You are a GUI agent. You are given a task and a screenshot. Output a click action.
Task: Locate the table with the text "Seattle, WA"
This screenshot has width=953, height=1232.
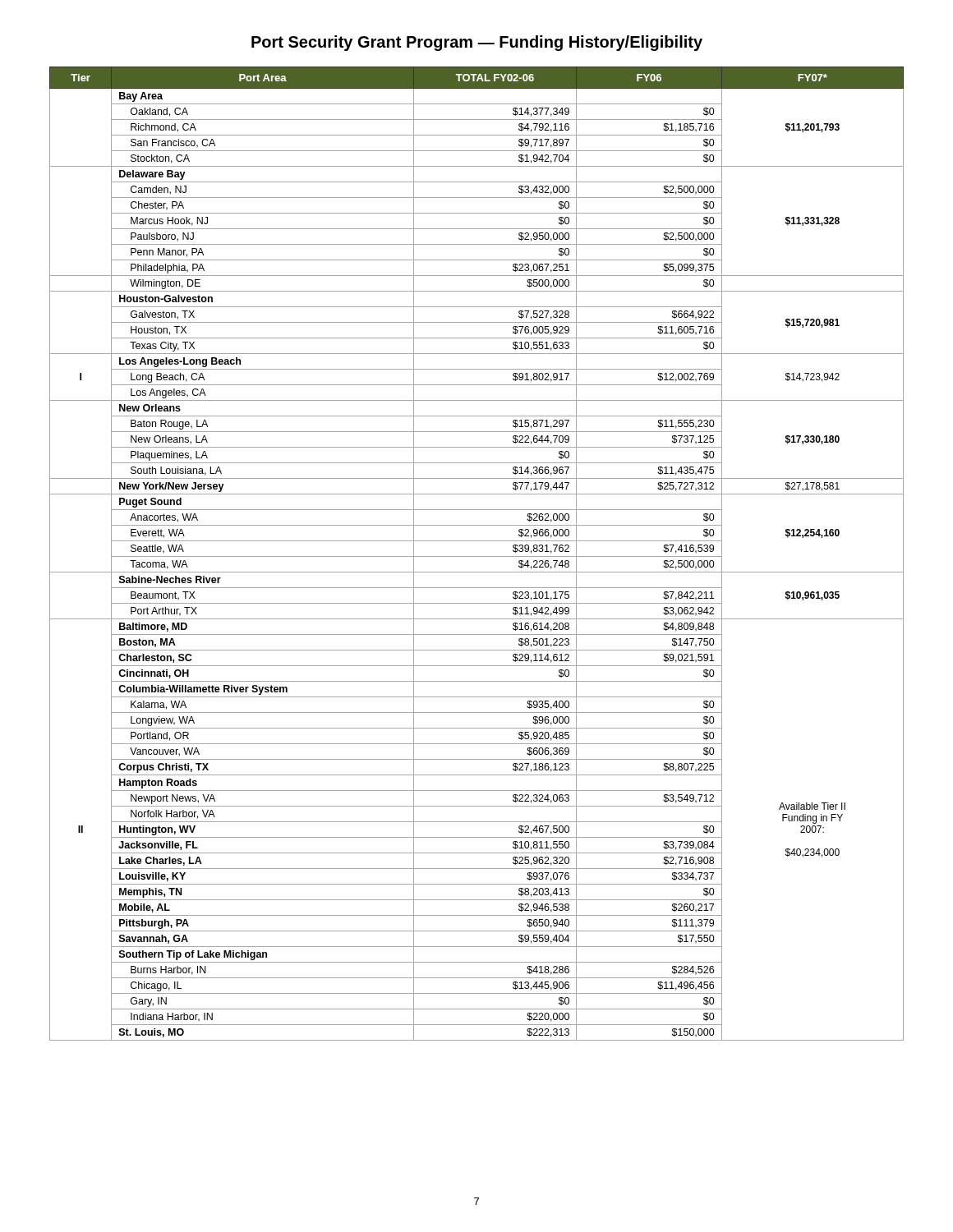[x=476, y=554]
